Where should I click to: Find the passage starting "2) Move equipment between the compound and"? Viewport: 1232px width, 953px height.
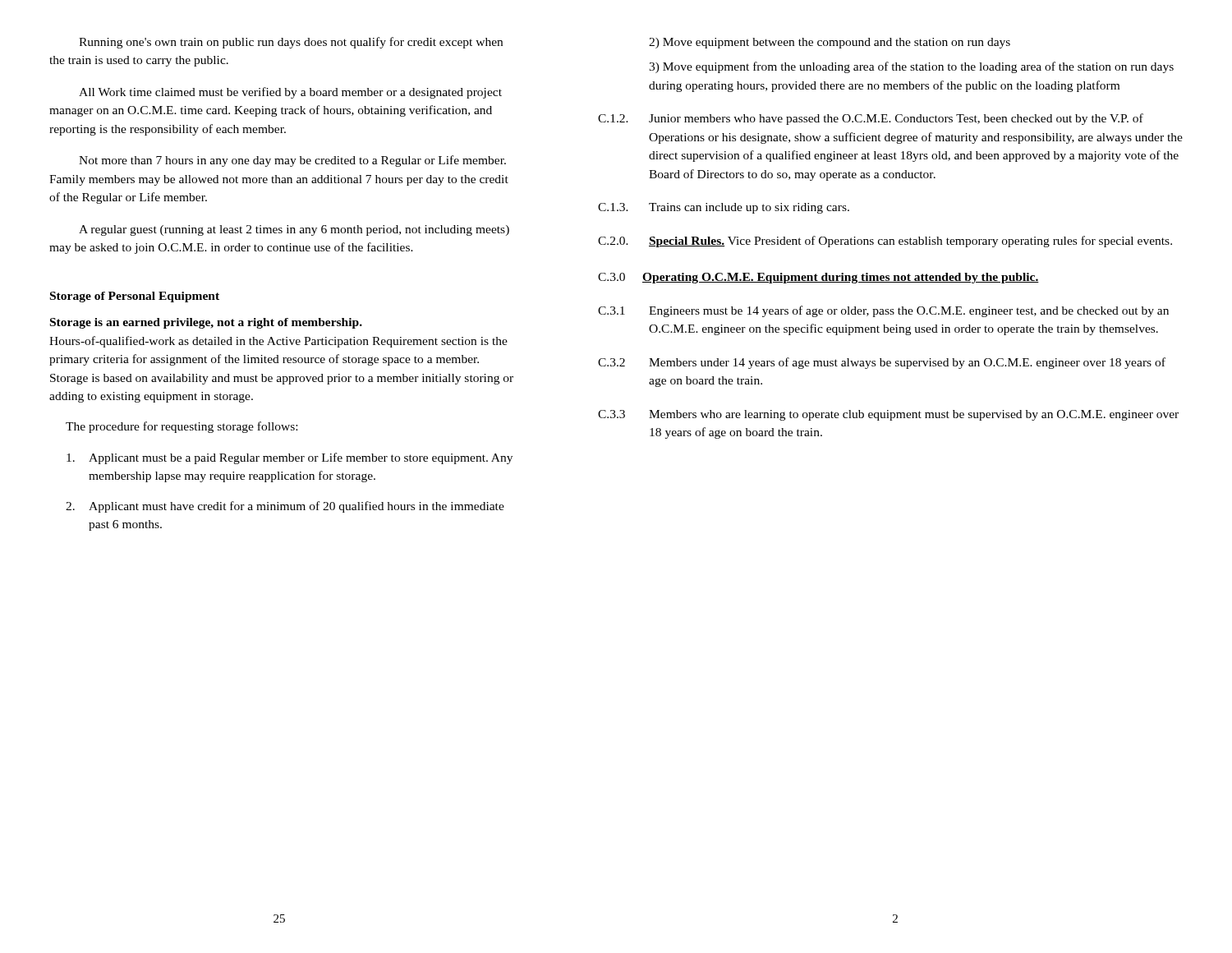pyautogui.click(x=916, y=64)
